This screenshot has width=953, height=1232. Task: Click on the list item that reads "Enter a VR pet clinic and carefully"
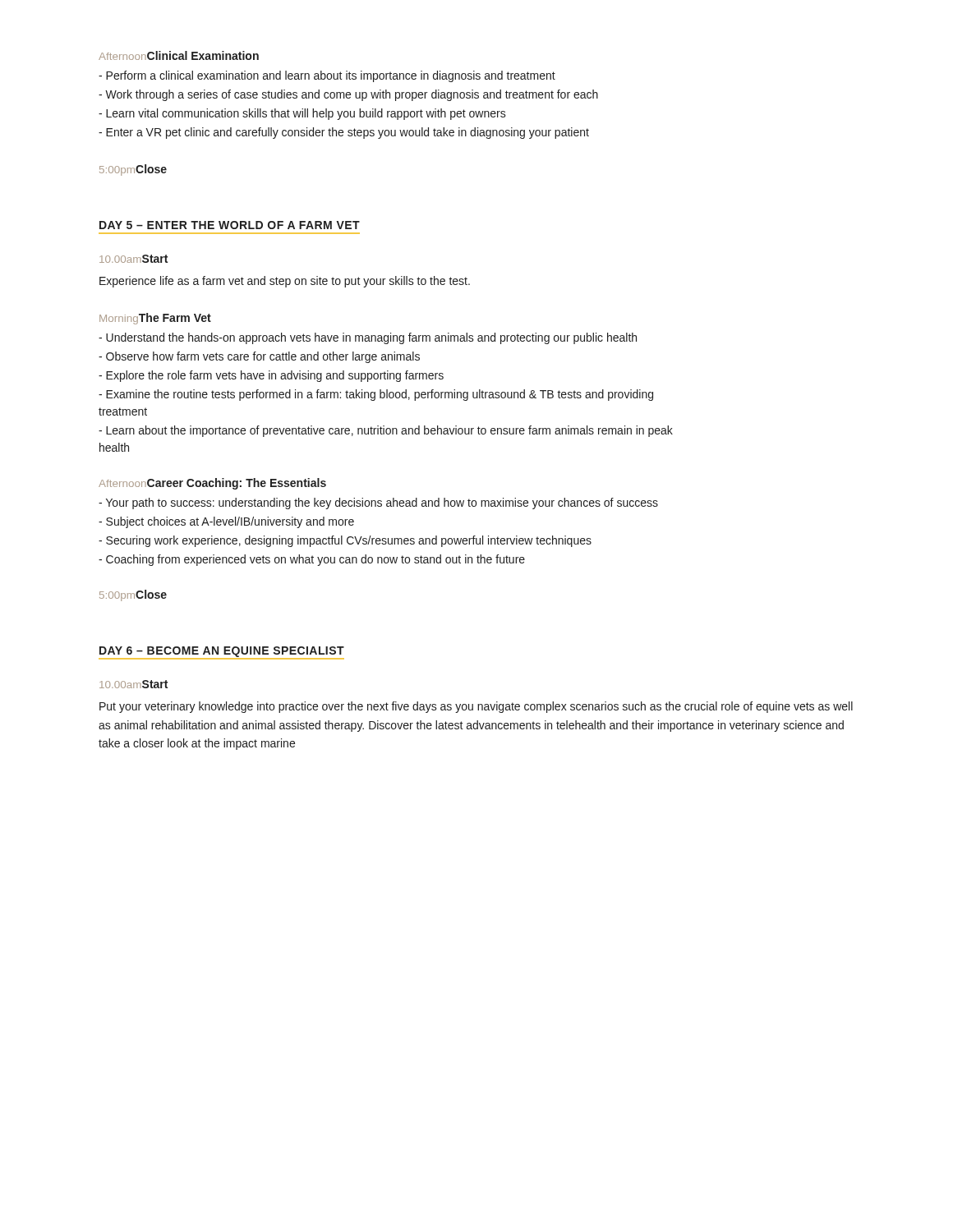point(344,132)
